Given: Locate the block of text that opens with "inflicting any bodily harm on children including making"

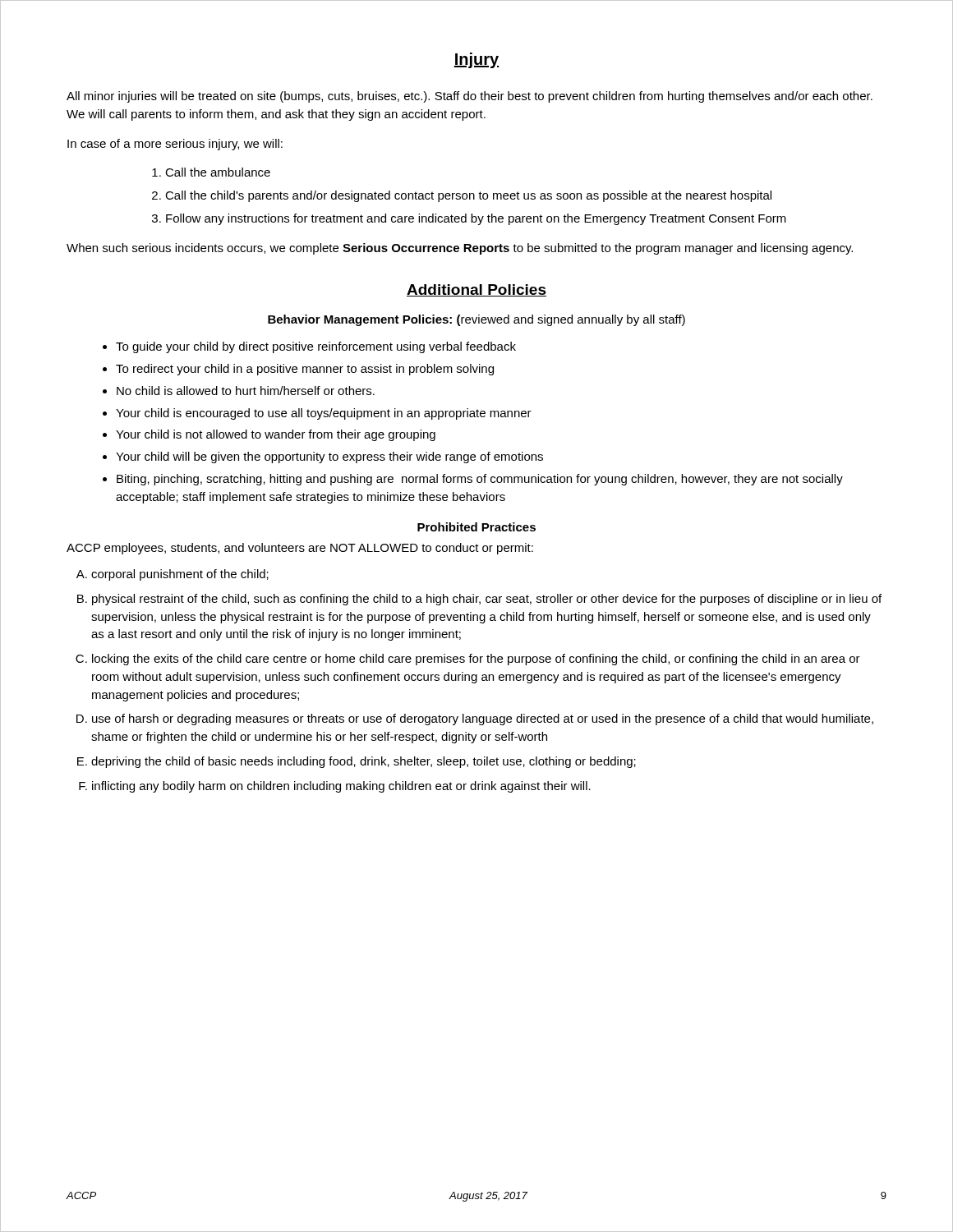Looking at the screenshot, I should (341, 785).
